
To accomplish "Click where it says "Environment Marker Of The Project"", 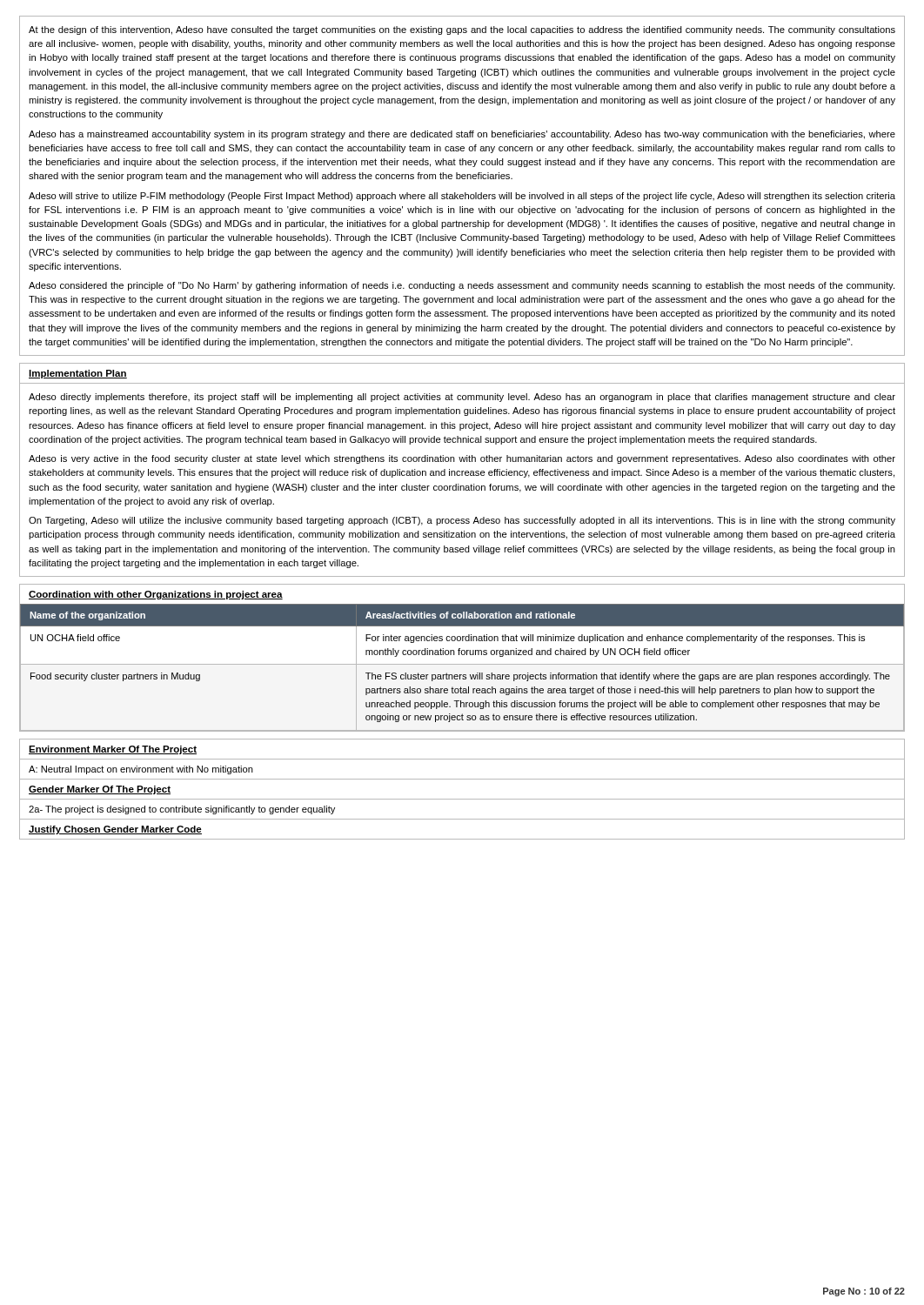I will coord(113,749).
